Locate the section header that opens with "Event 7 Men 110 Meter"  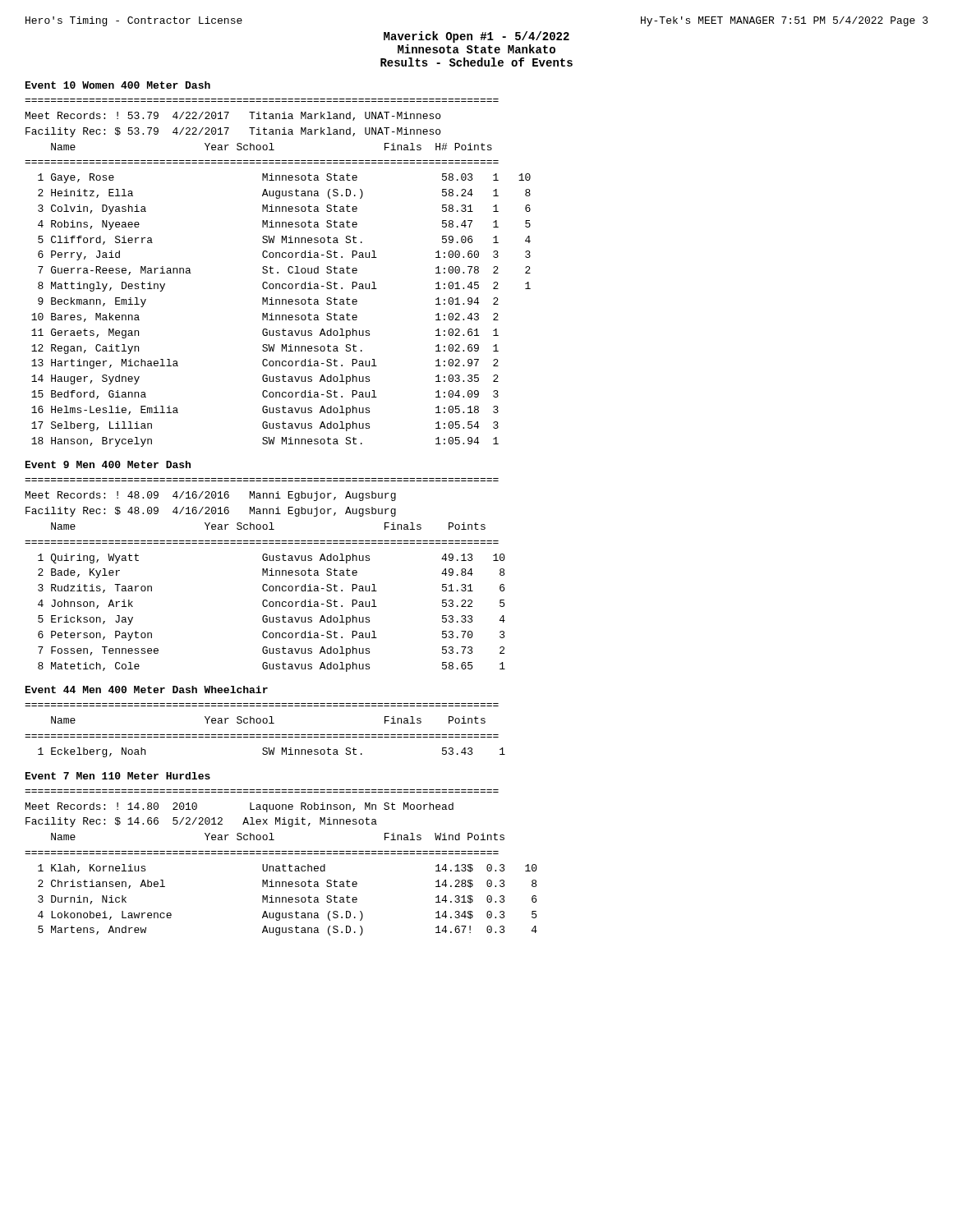(x=118, y=776)
